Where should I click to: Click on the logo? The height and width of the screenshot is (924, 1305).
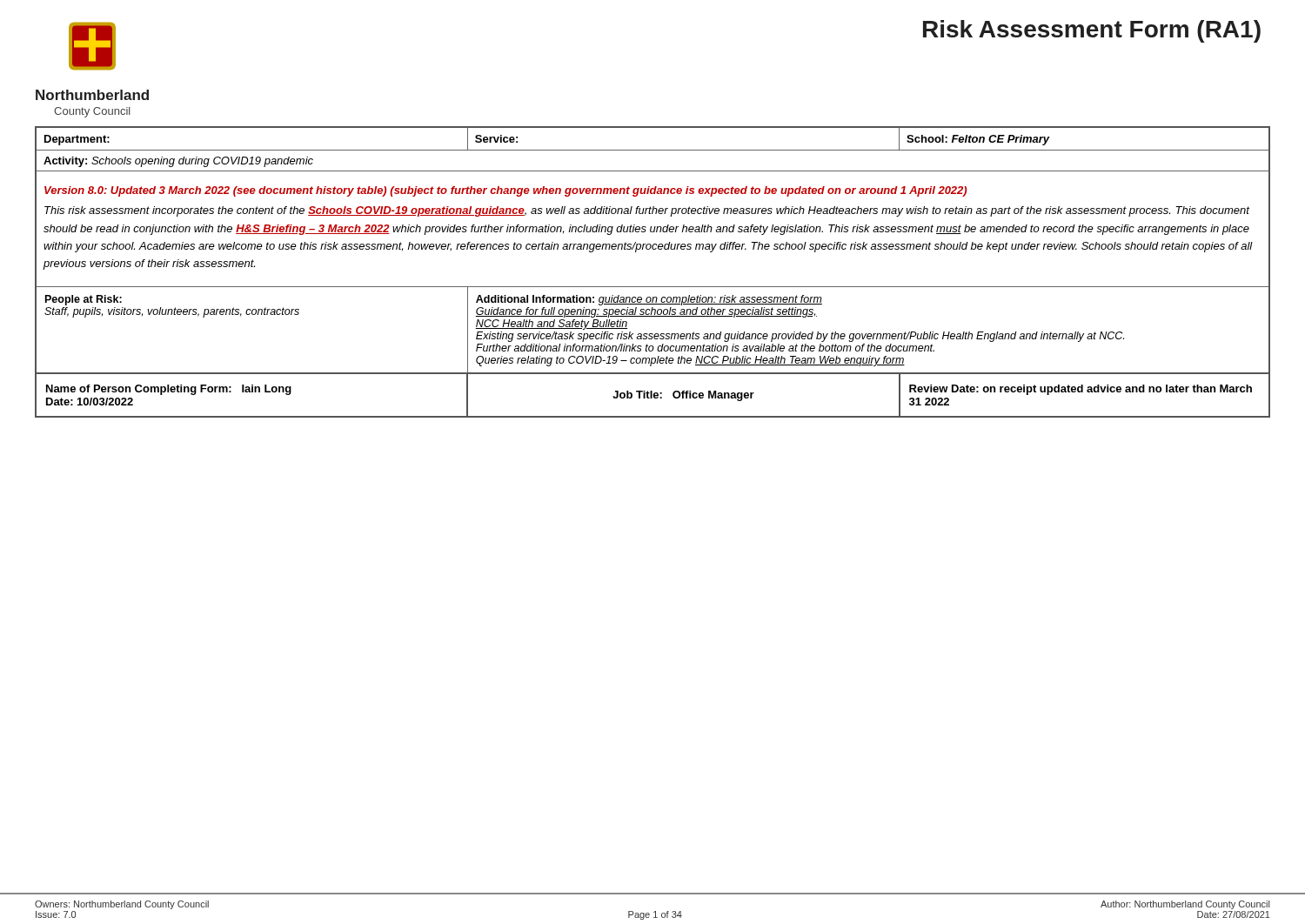92,67
